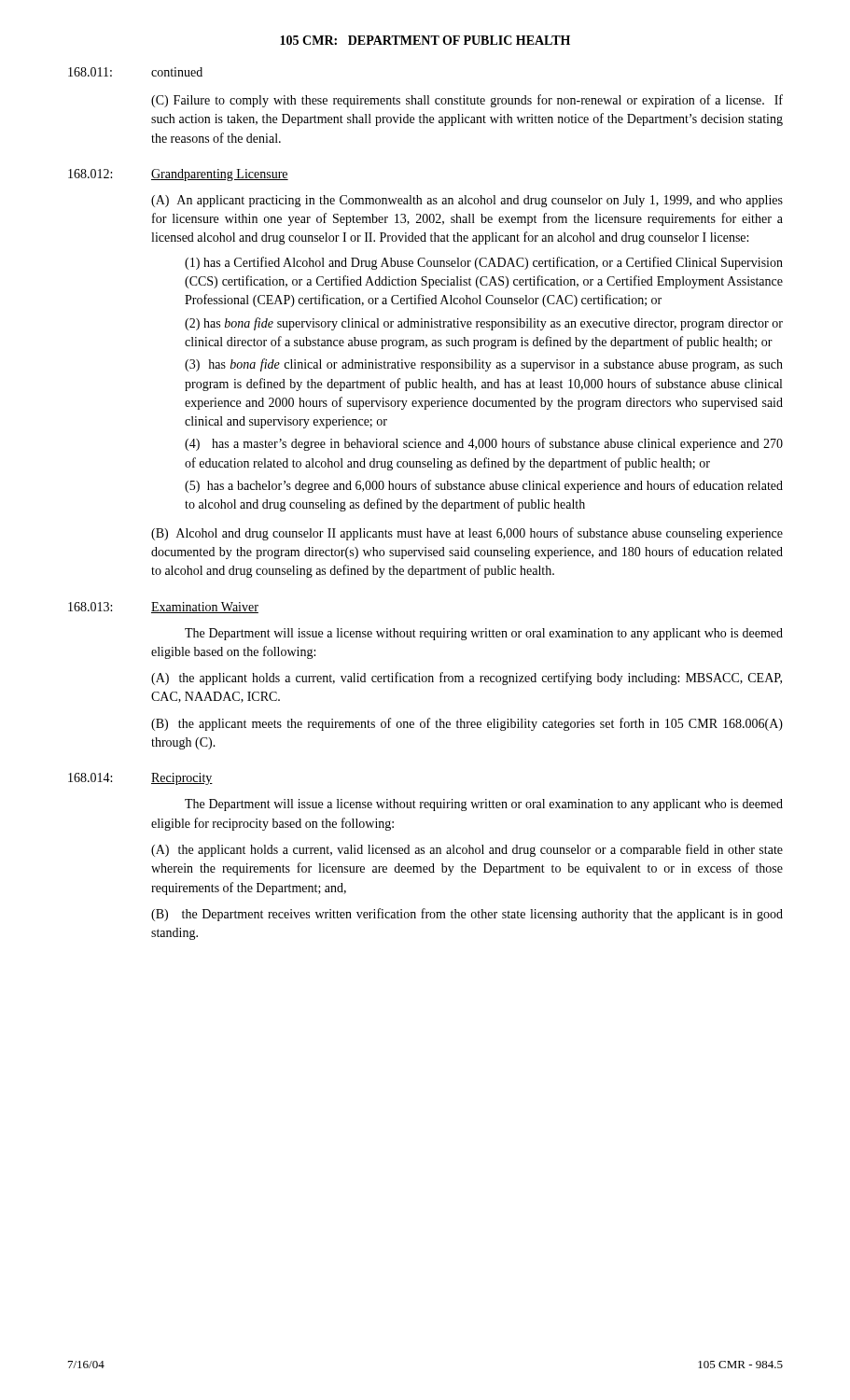
Task: Select the text block that says "(C) Failure to comply with these"
Action: tap(467, 119)
